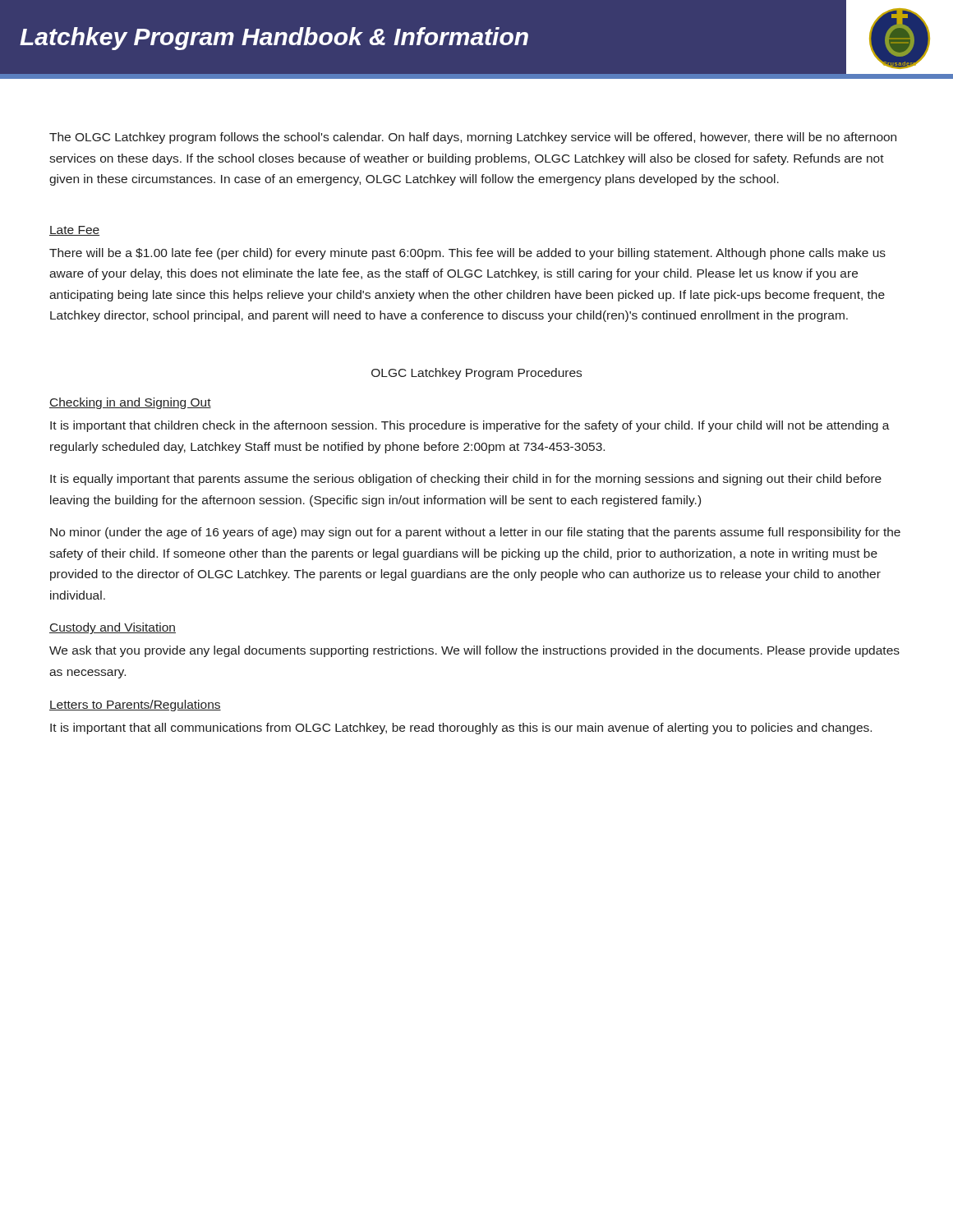Point to the text starting "The OLGC Latchkey program follows"
The height and width of the screenshot is (1232, 953).
[473, 158]
